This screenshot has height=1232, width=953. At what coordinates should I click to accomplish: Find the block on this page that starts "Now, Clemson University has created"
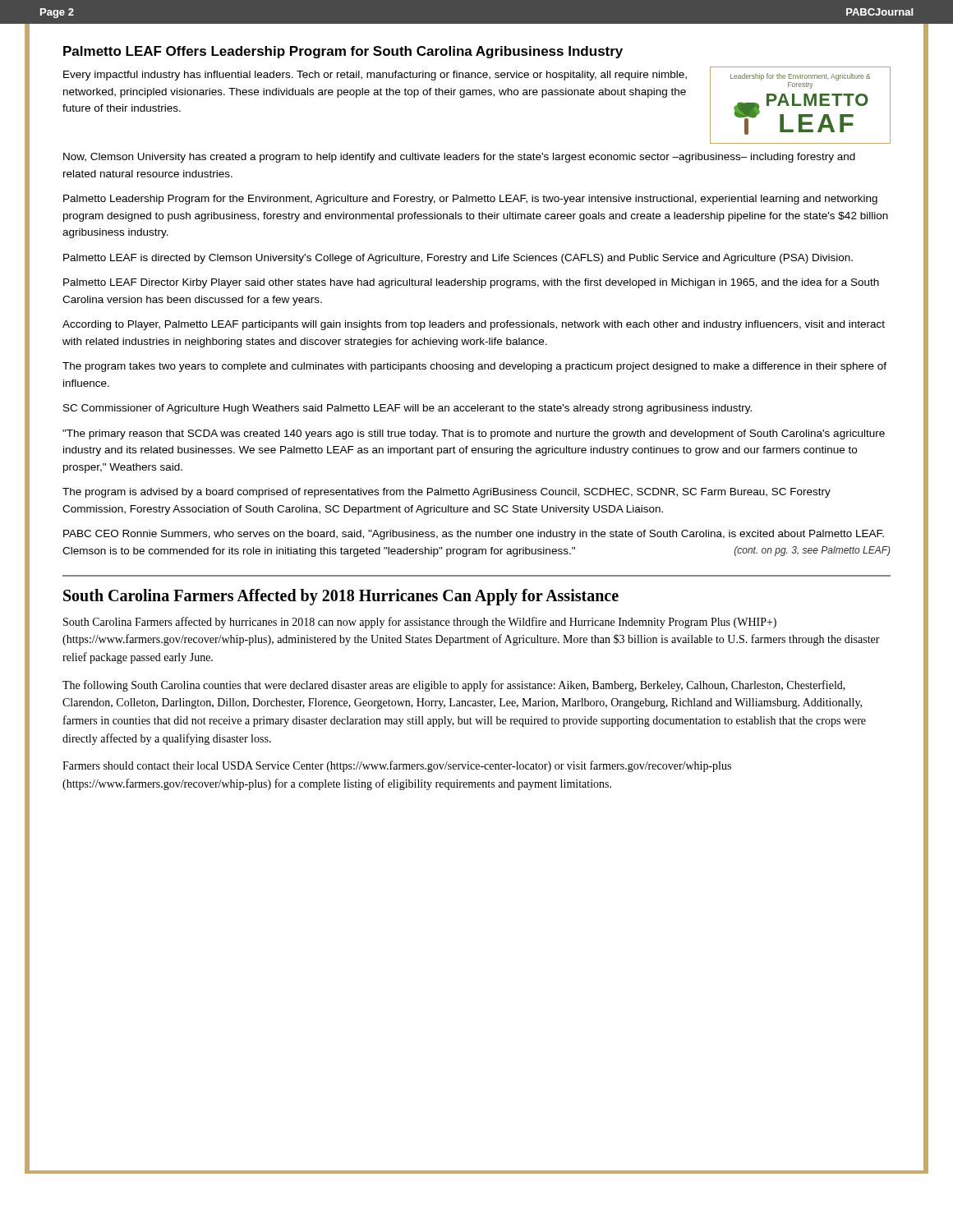459,165
